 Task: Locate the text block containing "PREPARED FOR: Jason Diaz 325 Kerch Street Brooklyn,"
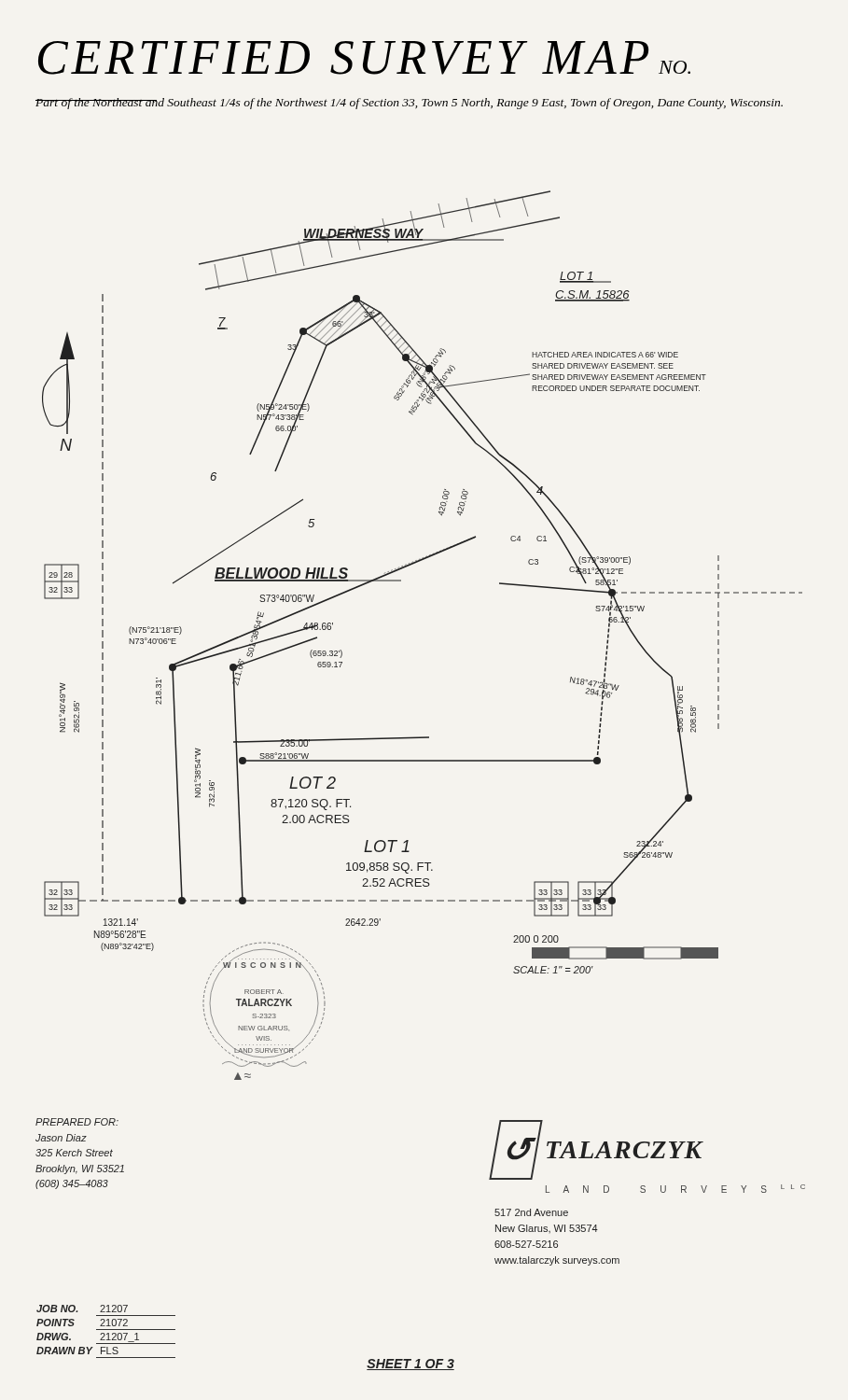click(x=80, y=1153)
